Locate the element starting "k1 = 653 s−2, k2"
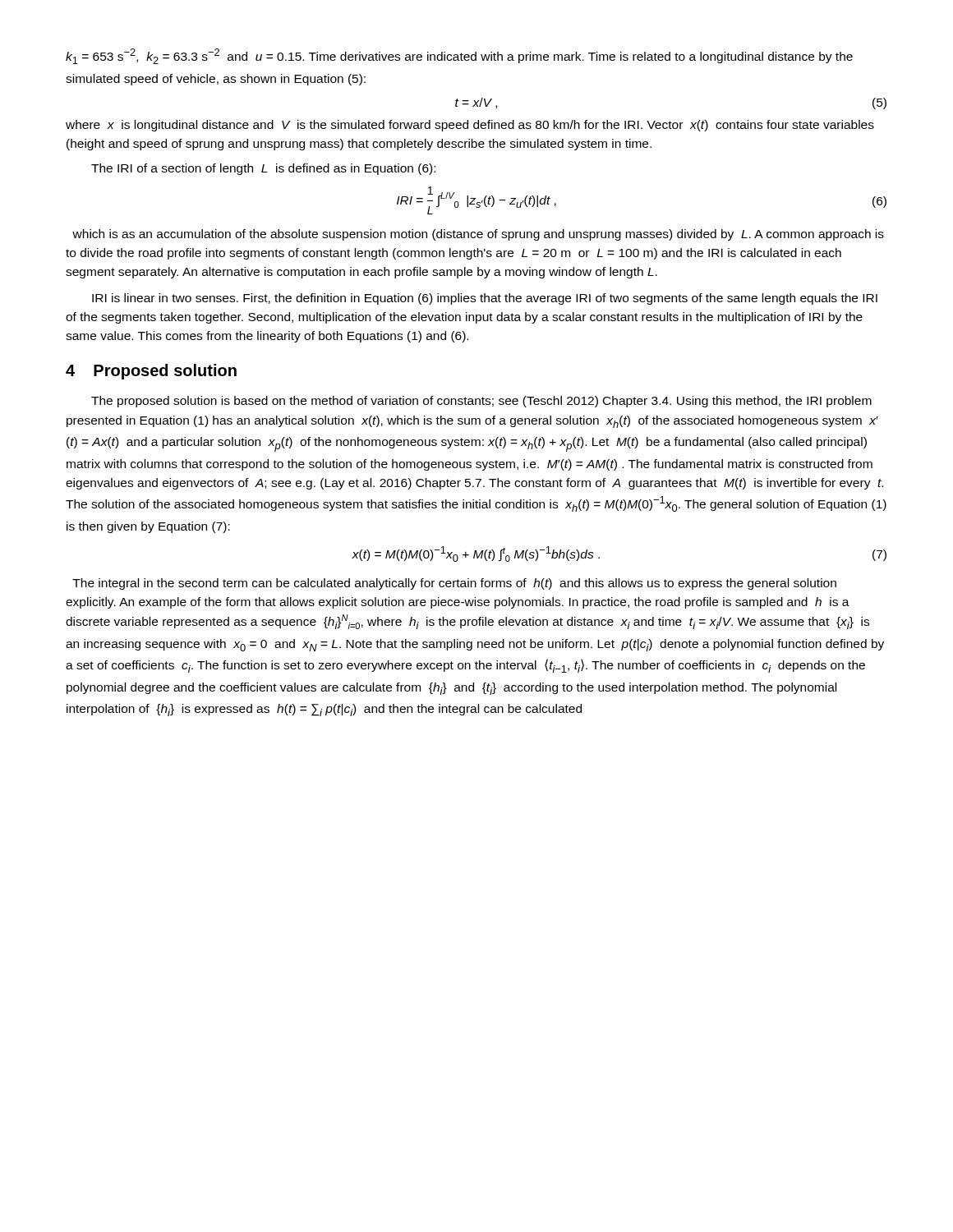This screenshot has height=1232, width=953. pyautogui.click(x=459, y=66)
